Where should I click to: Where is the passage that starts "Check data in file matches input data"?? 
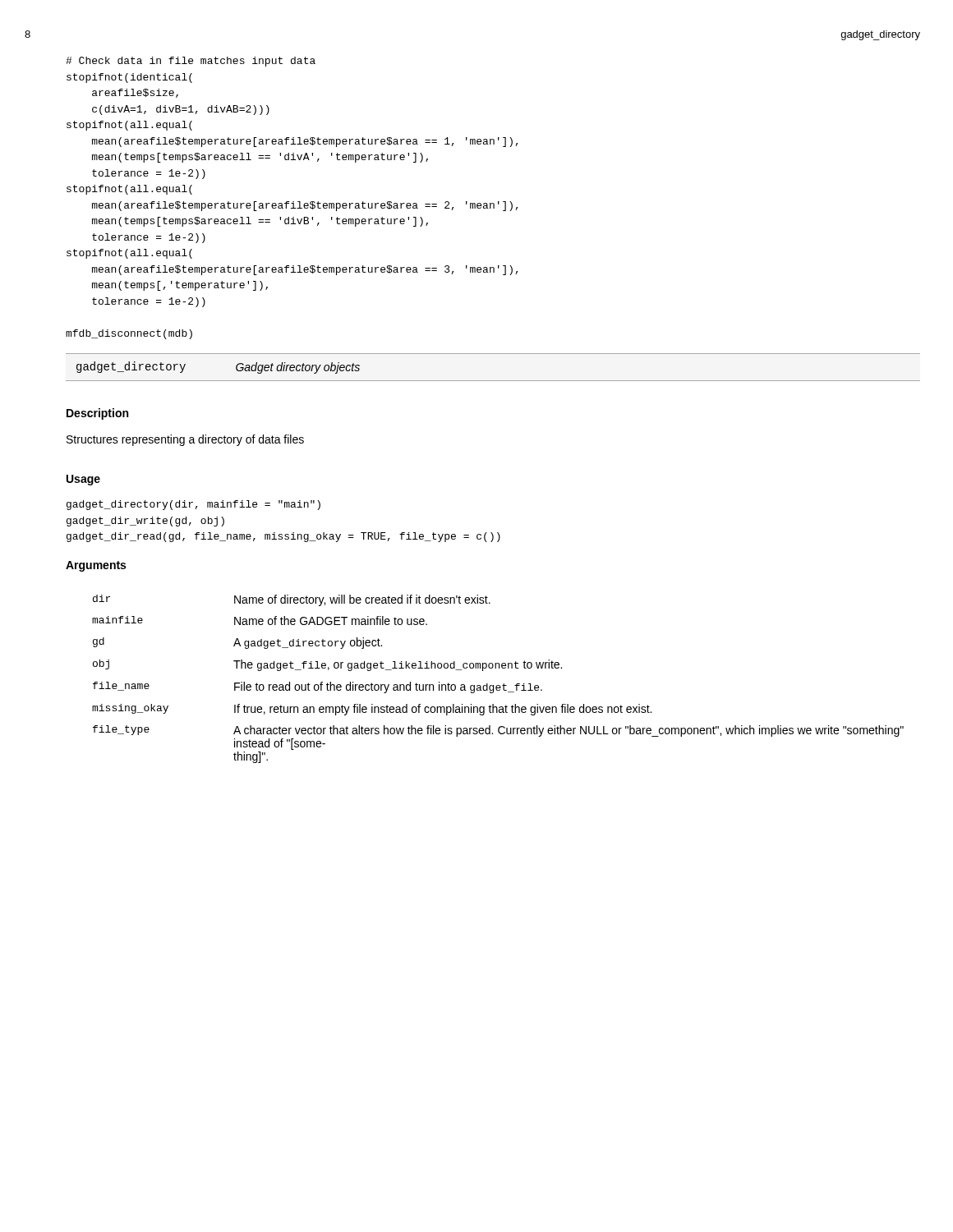(493, 197)
